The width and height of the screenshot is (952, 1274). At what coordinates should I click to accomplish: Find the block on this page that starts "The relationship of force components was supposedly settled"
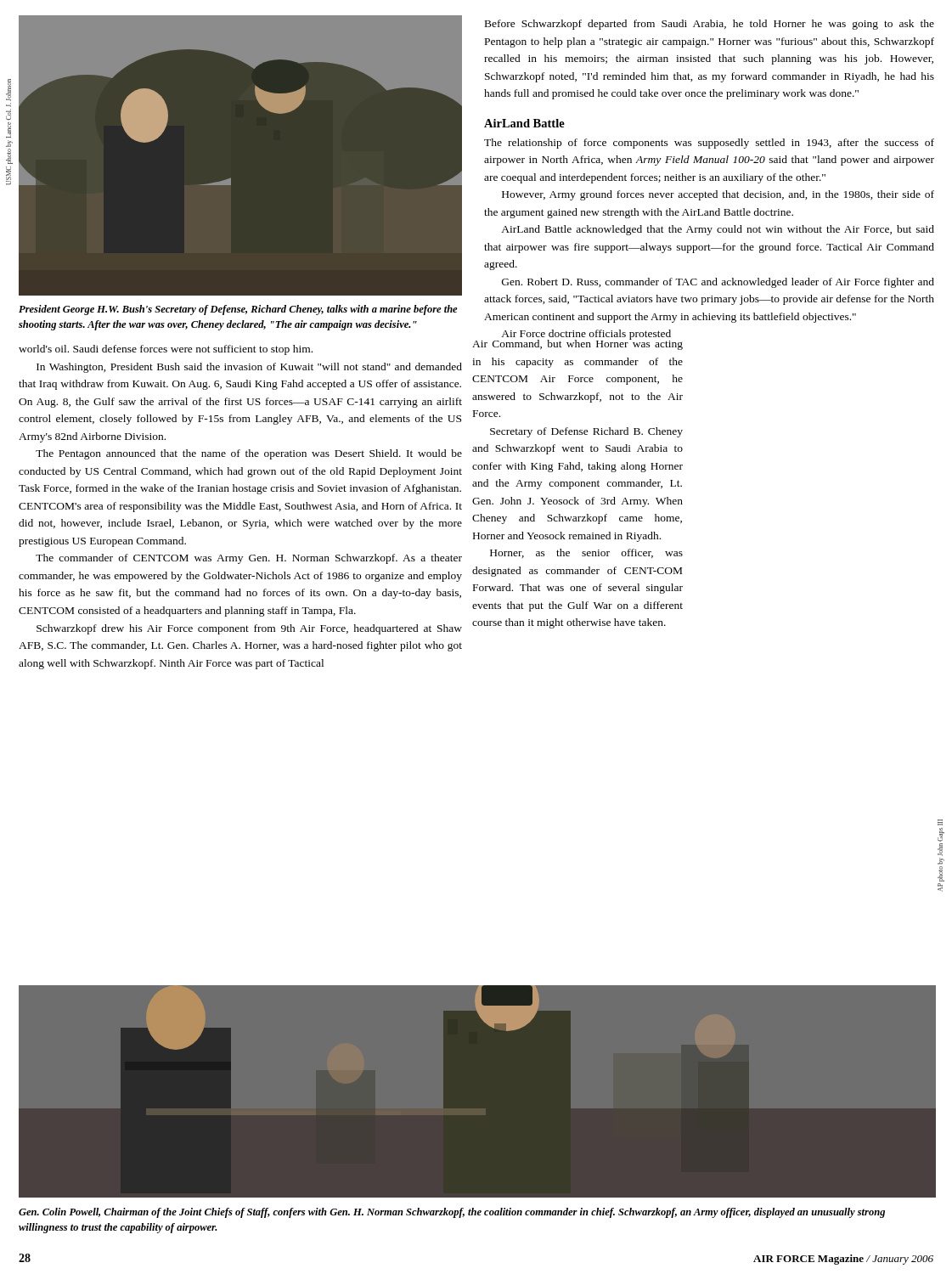[x=709, y=238]
